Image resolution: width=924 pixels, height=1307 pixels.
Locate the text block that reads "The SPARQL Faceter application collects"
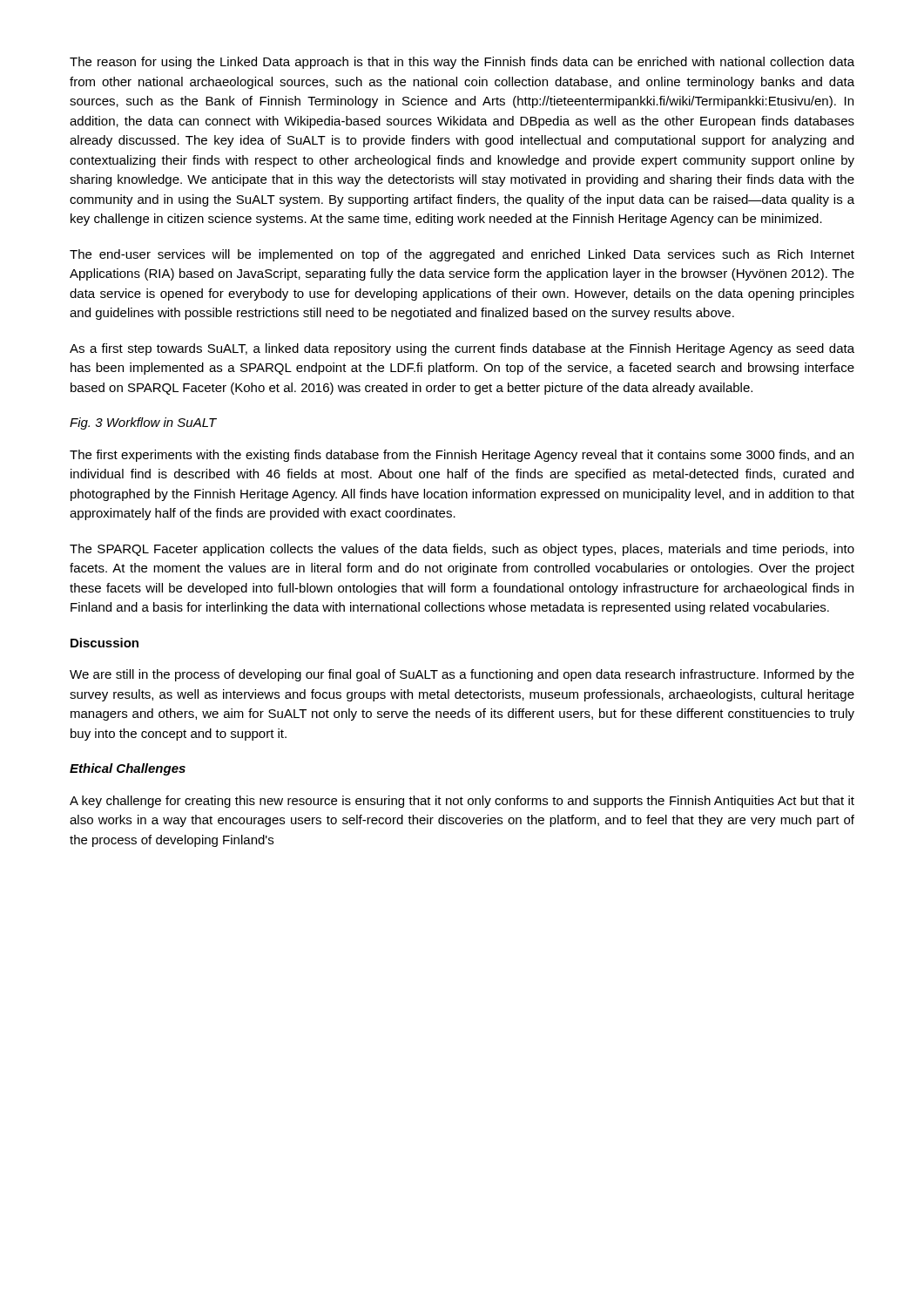(462, 577)
